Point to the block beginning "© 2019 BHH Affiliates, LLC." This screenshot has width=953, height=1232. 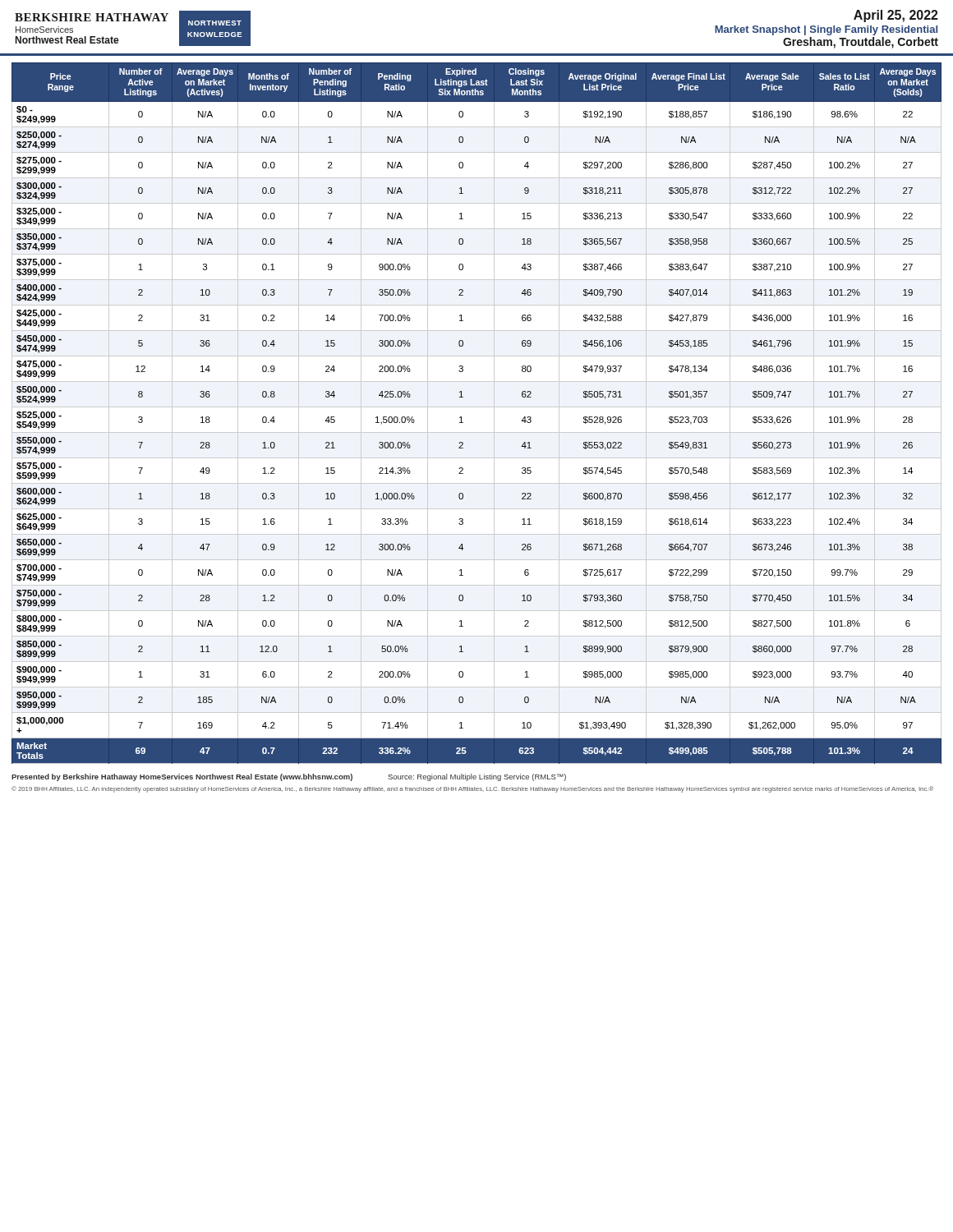472,789
